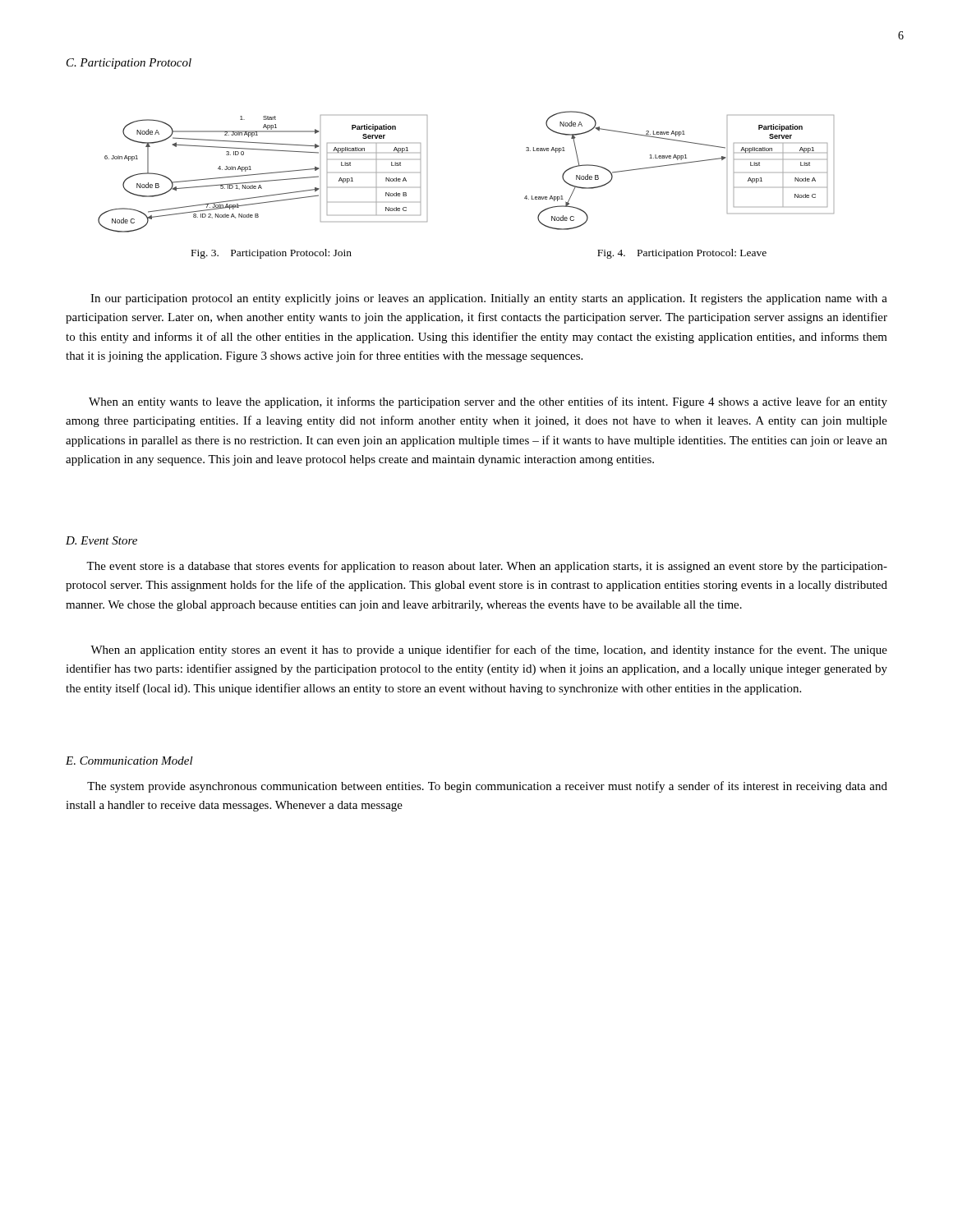Point to the element starting "The event store is"
The width and height of the screenshot is (953, 1232).
476,585
